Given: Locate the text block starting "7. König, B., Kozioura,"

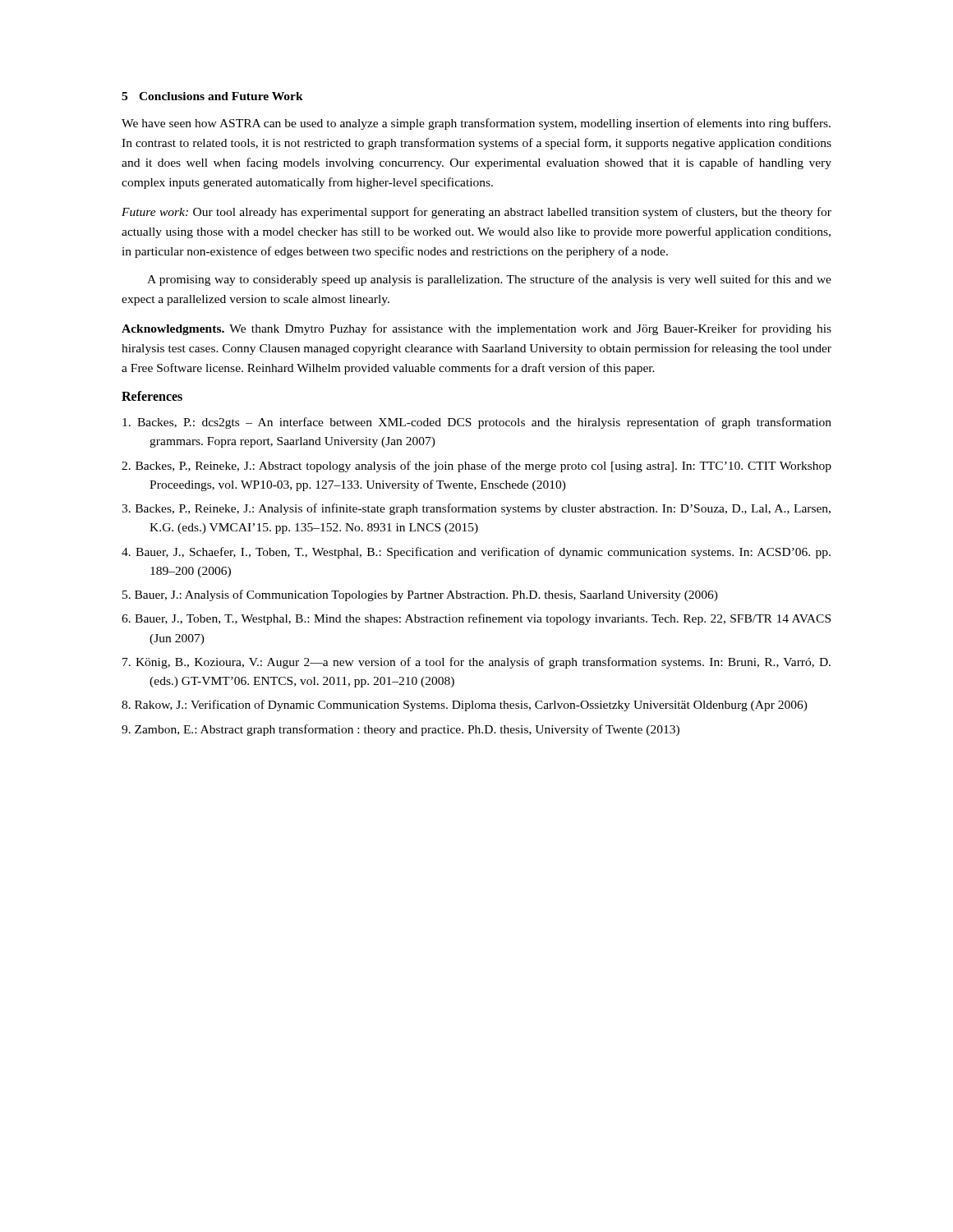Looking at the screenshot, I should [x=476, y=671].
